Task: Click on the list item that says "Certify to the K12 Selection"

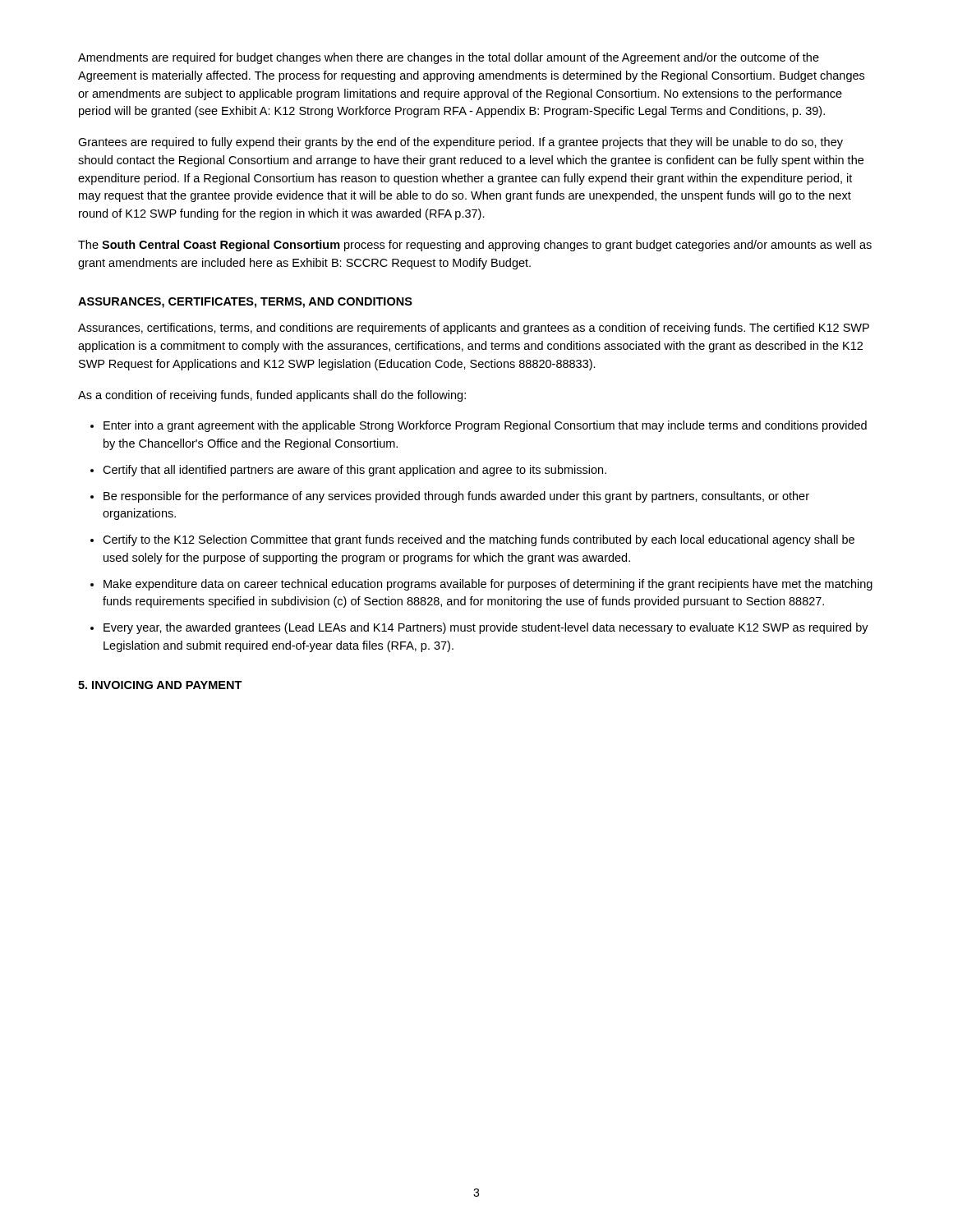Action: [476, 549]
